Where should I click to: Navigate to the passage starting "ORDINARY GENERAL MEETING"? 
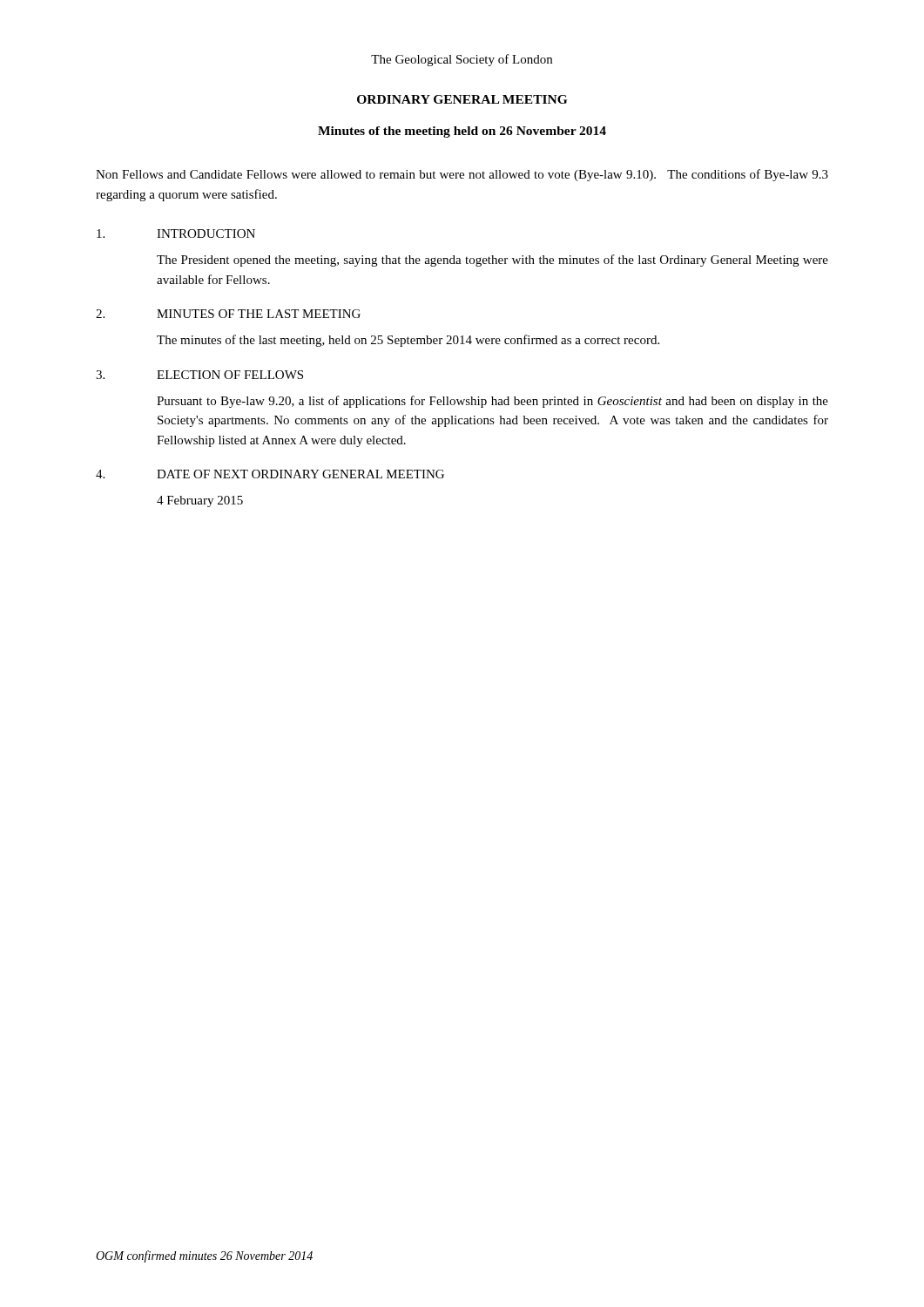click(462, 99)
